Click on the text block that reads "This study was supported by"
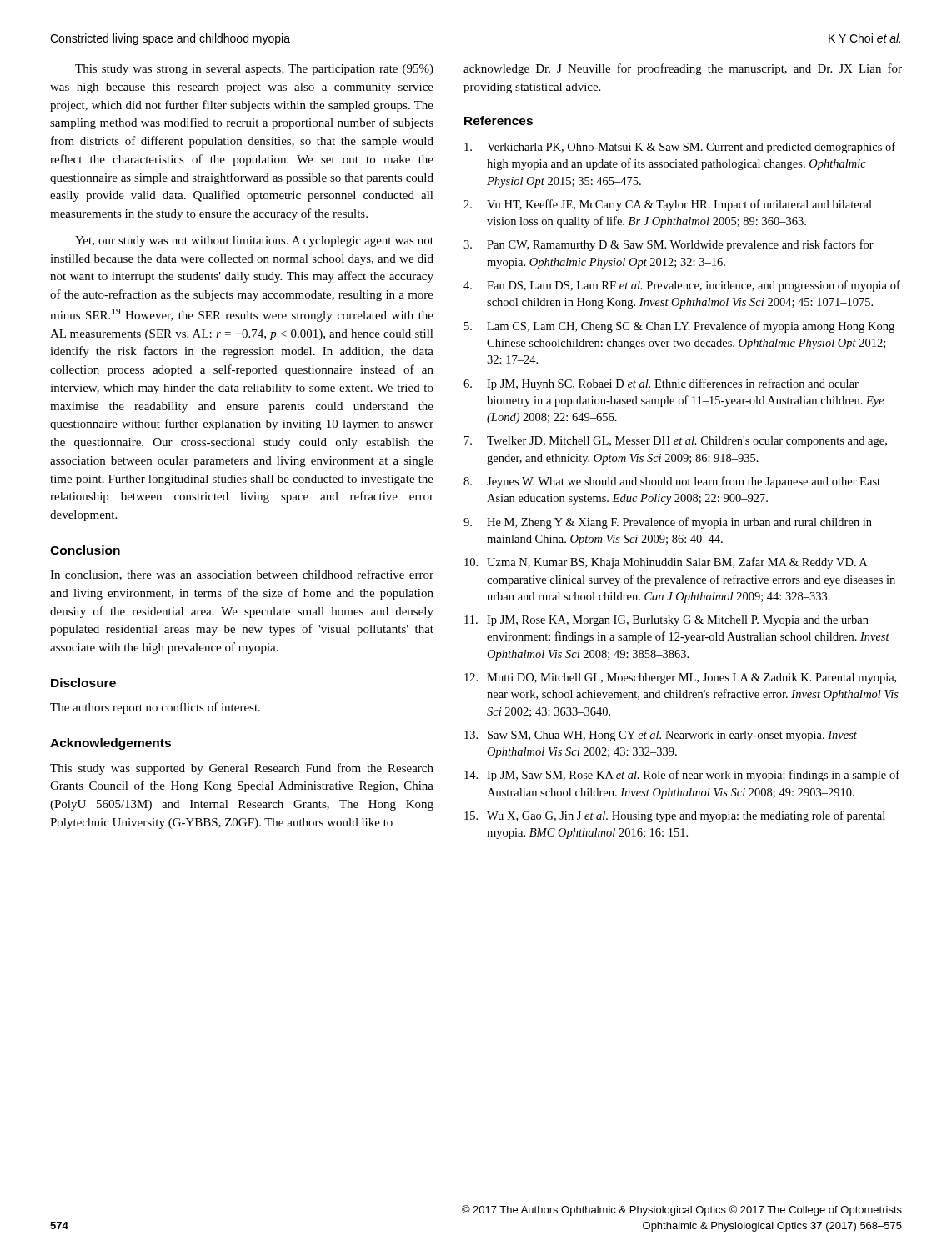The height and width of the screenshot is (1251, 952). [242, 796]
